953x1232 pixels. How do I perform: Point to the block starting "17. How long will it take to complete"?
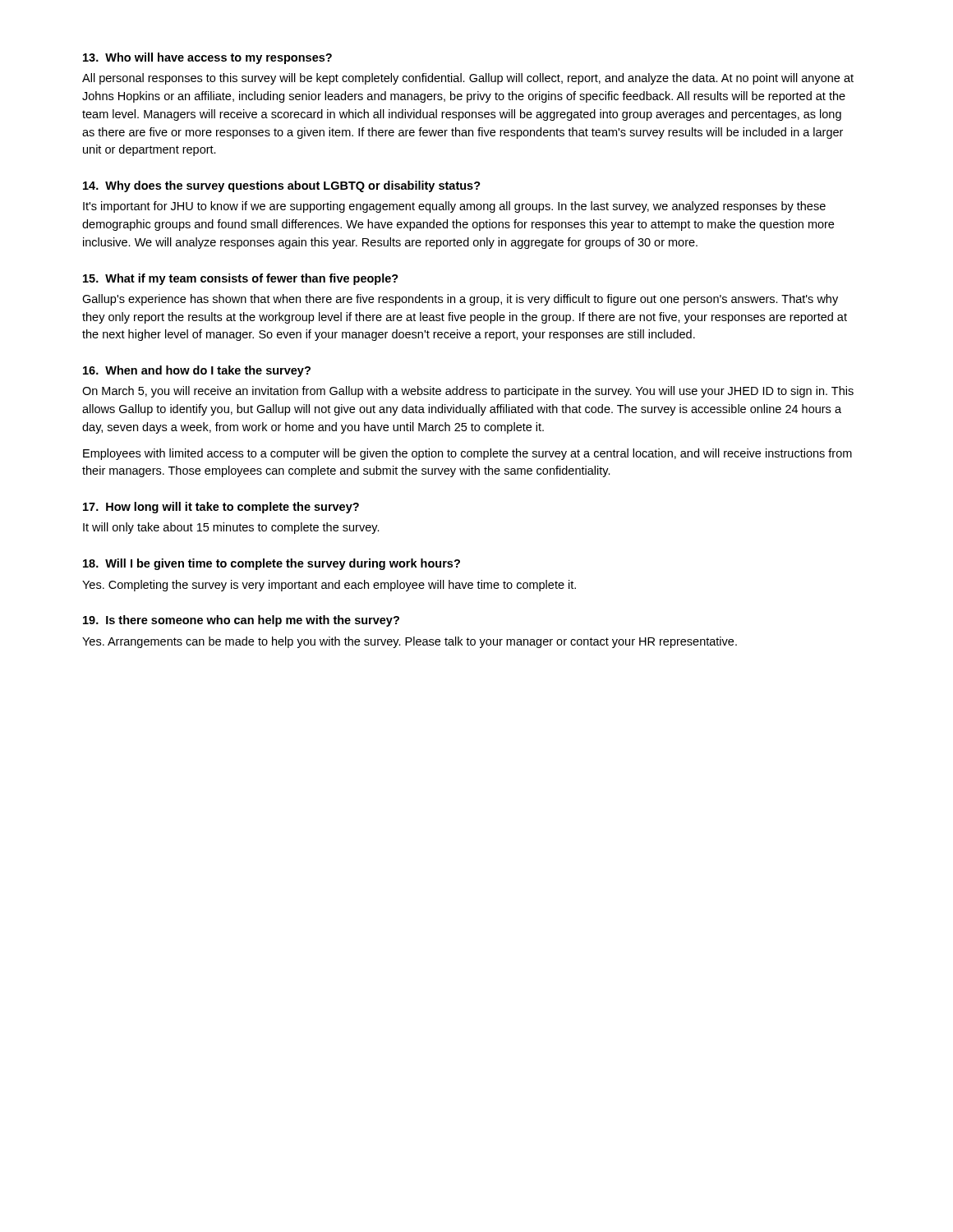click(x=221, y=508)
